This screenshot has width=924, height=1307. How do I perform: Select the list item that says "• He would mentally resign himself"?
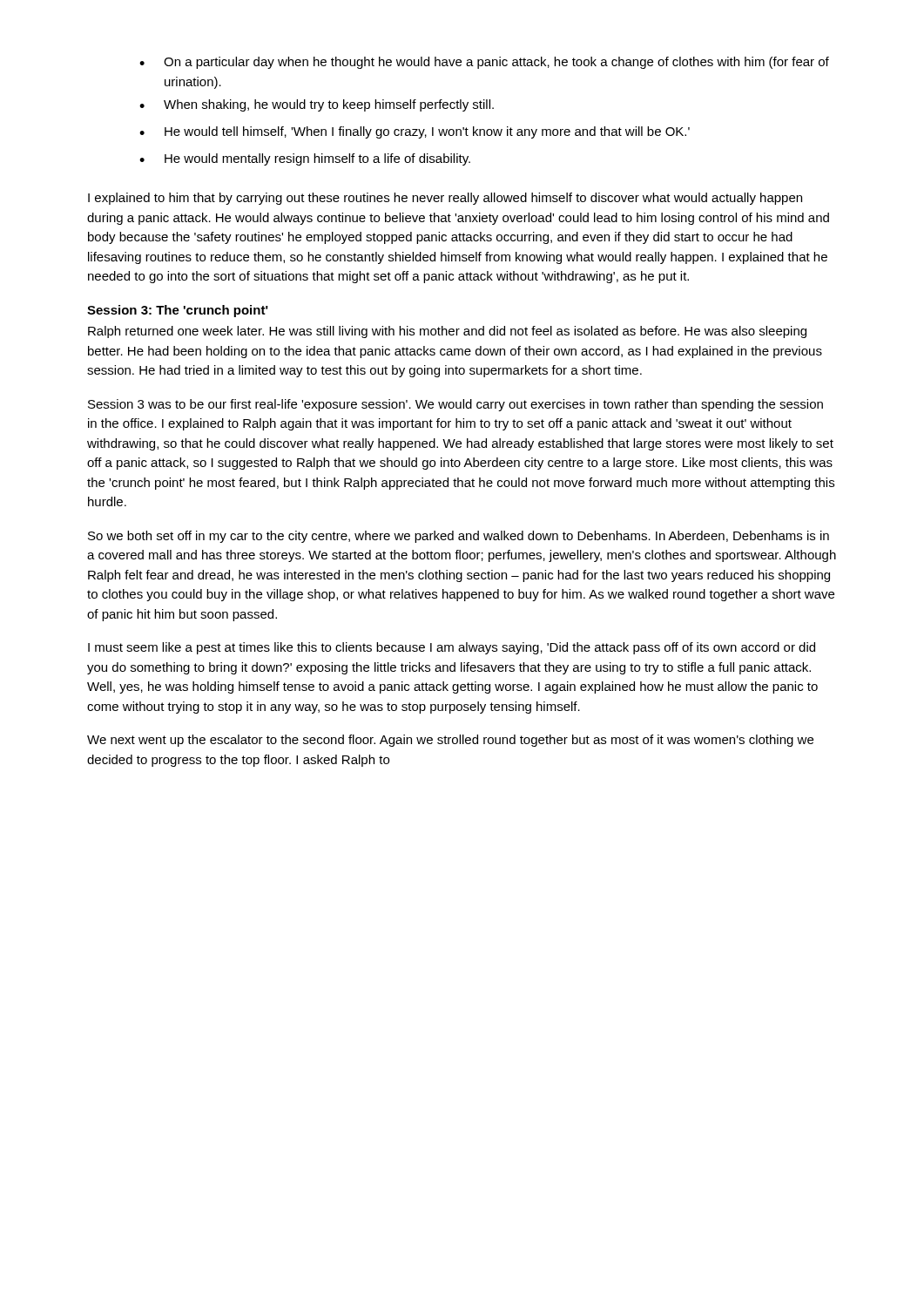point(305,159)
